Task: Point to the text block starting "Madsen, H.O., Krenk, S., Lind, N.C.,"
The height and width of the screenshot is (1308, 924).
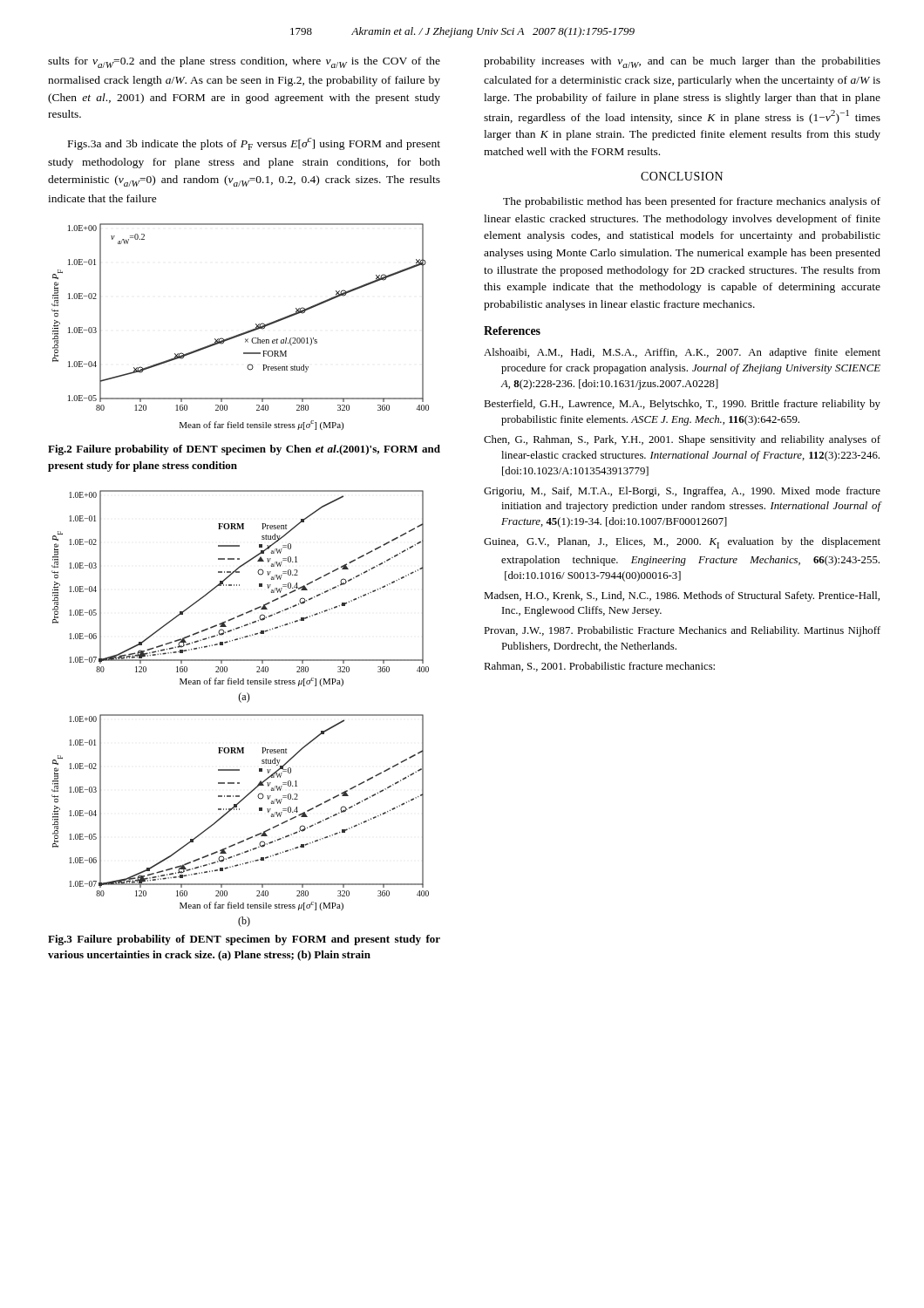Action: (682, 603)
